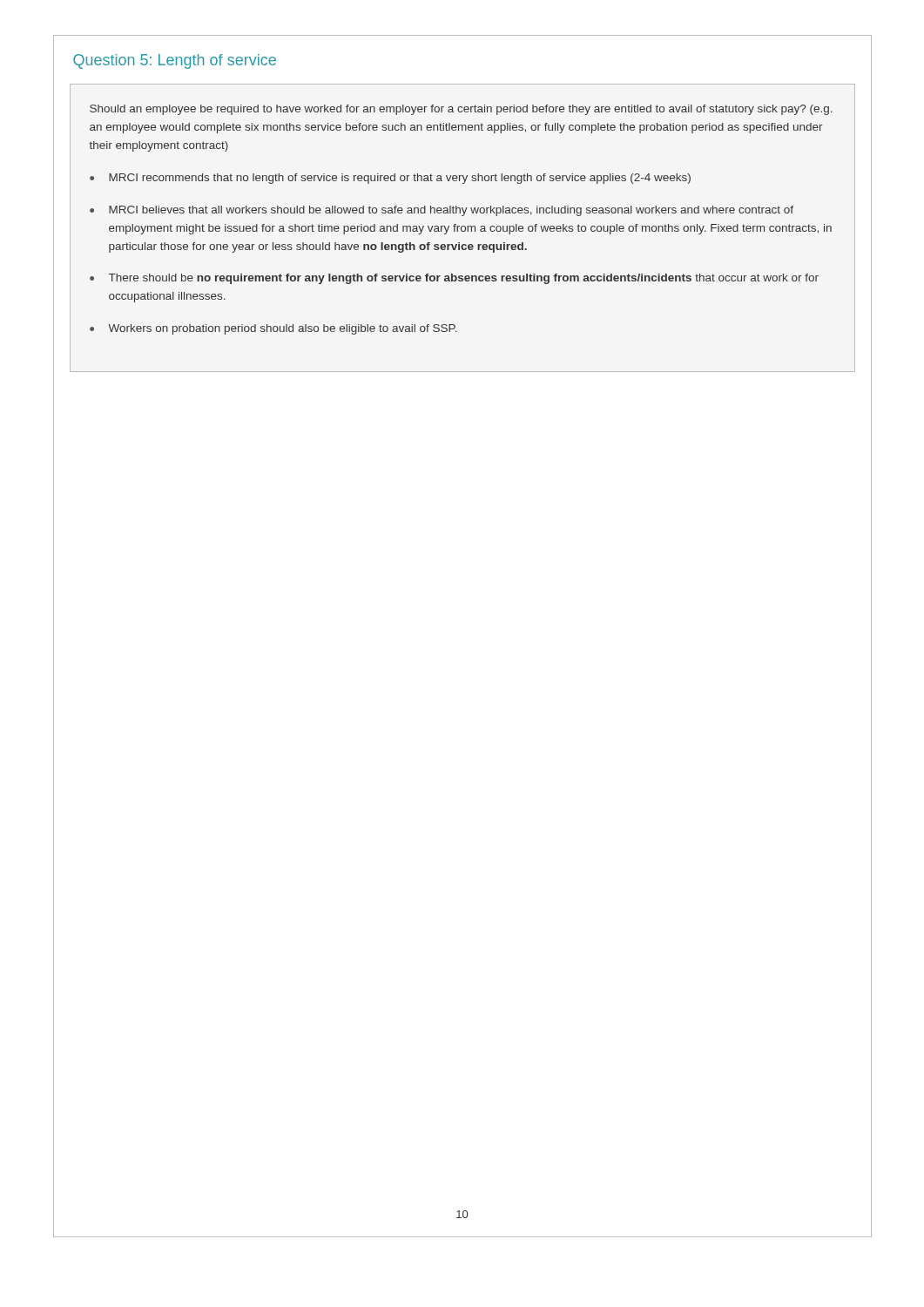Screen dimensions: 1307x924
Task: Locate the section header
Action: (x=462, y=57)
